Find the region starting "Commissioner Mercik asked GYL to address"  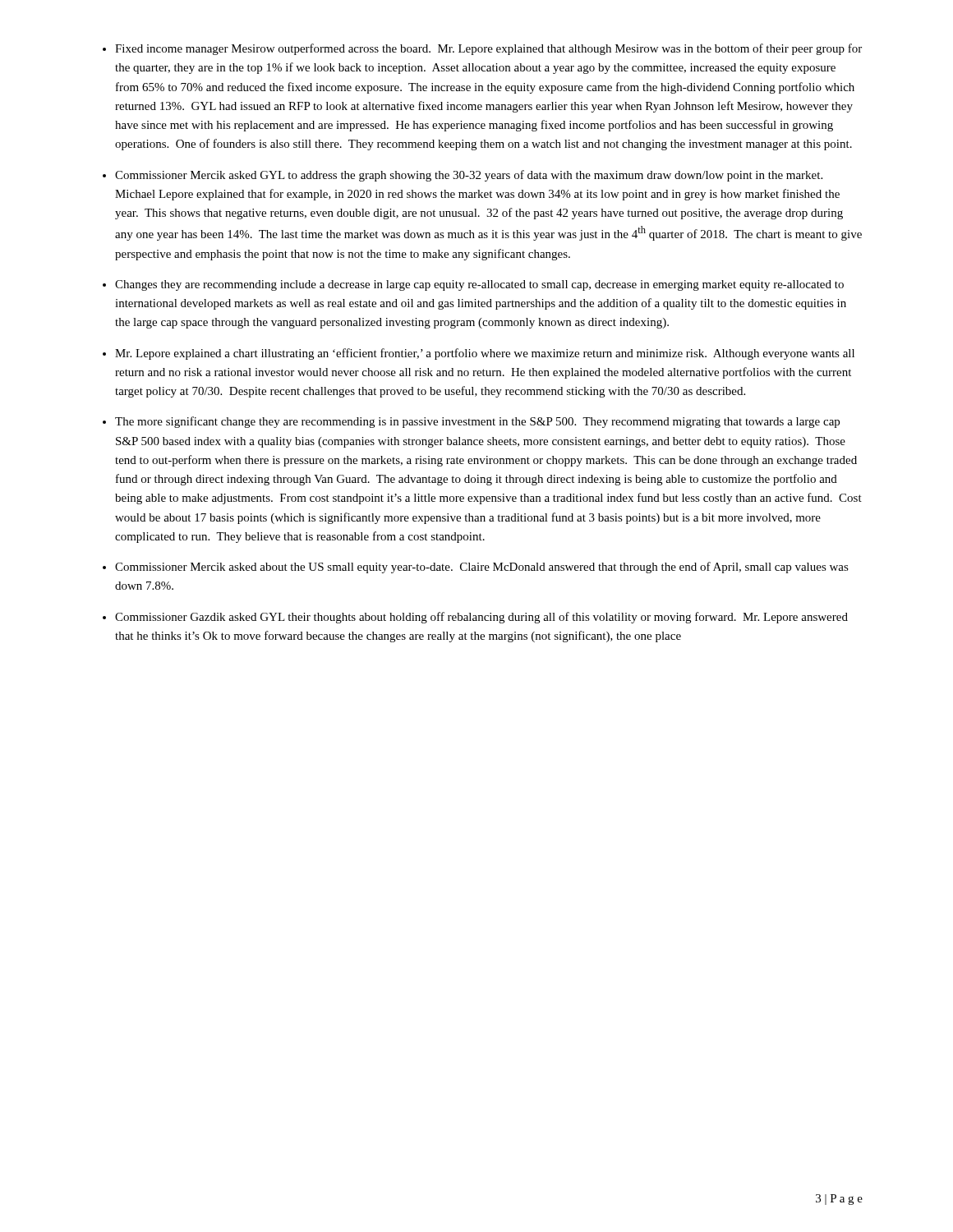[x=489, y=214]
